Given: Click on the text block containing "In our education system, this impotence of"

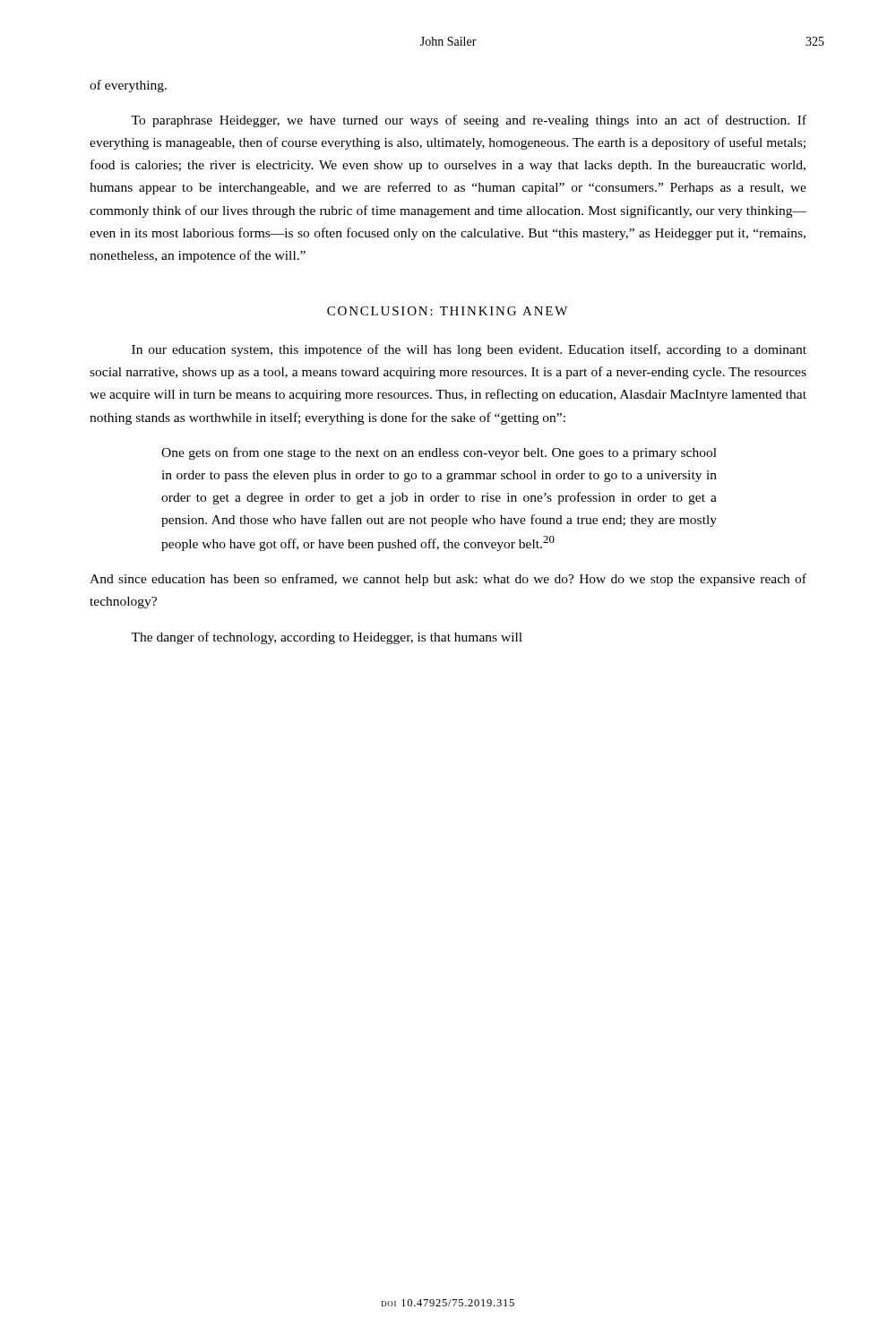Looking at the screenshot, I should click(448, 383).
